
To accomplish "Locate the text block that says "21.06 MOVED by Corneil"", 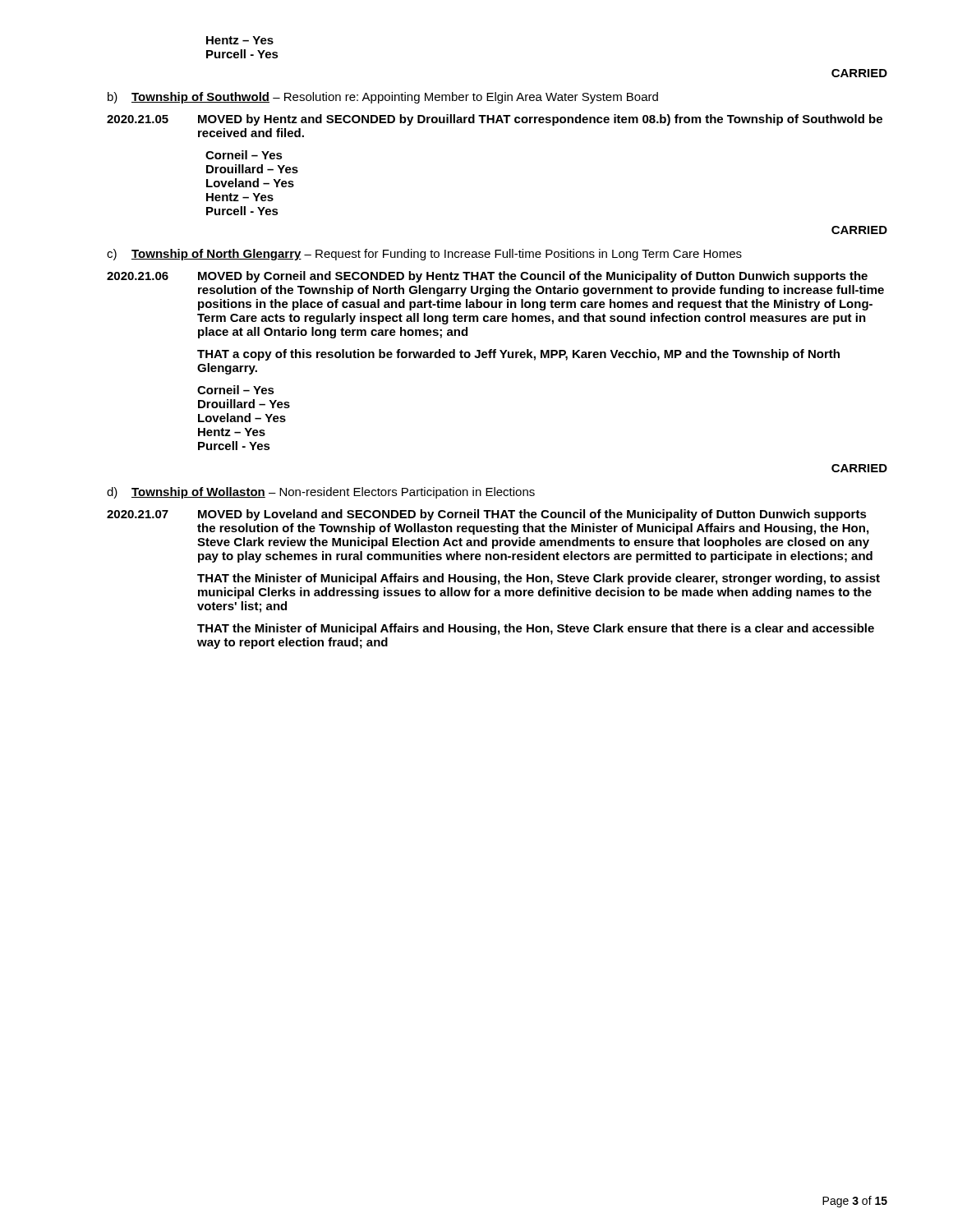I will (497, 361).
